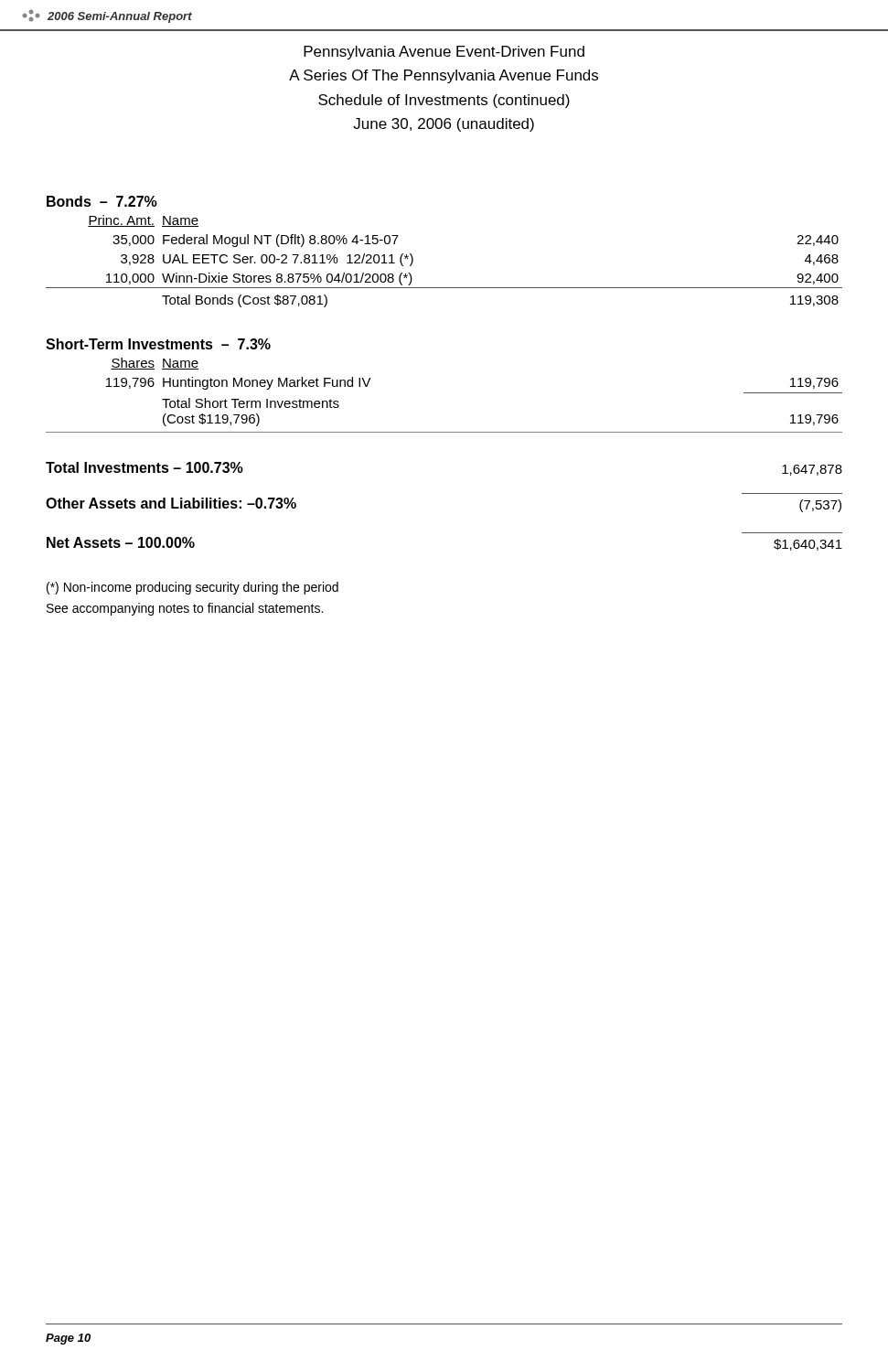Find the title that reads "Pennsylvania Avenue Event-Driven Fund A Series"
The width and height of the screenshot is (888, 1372).
pyautogui.click(x=444, y=88)
